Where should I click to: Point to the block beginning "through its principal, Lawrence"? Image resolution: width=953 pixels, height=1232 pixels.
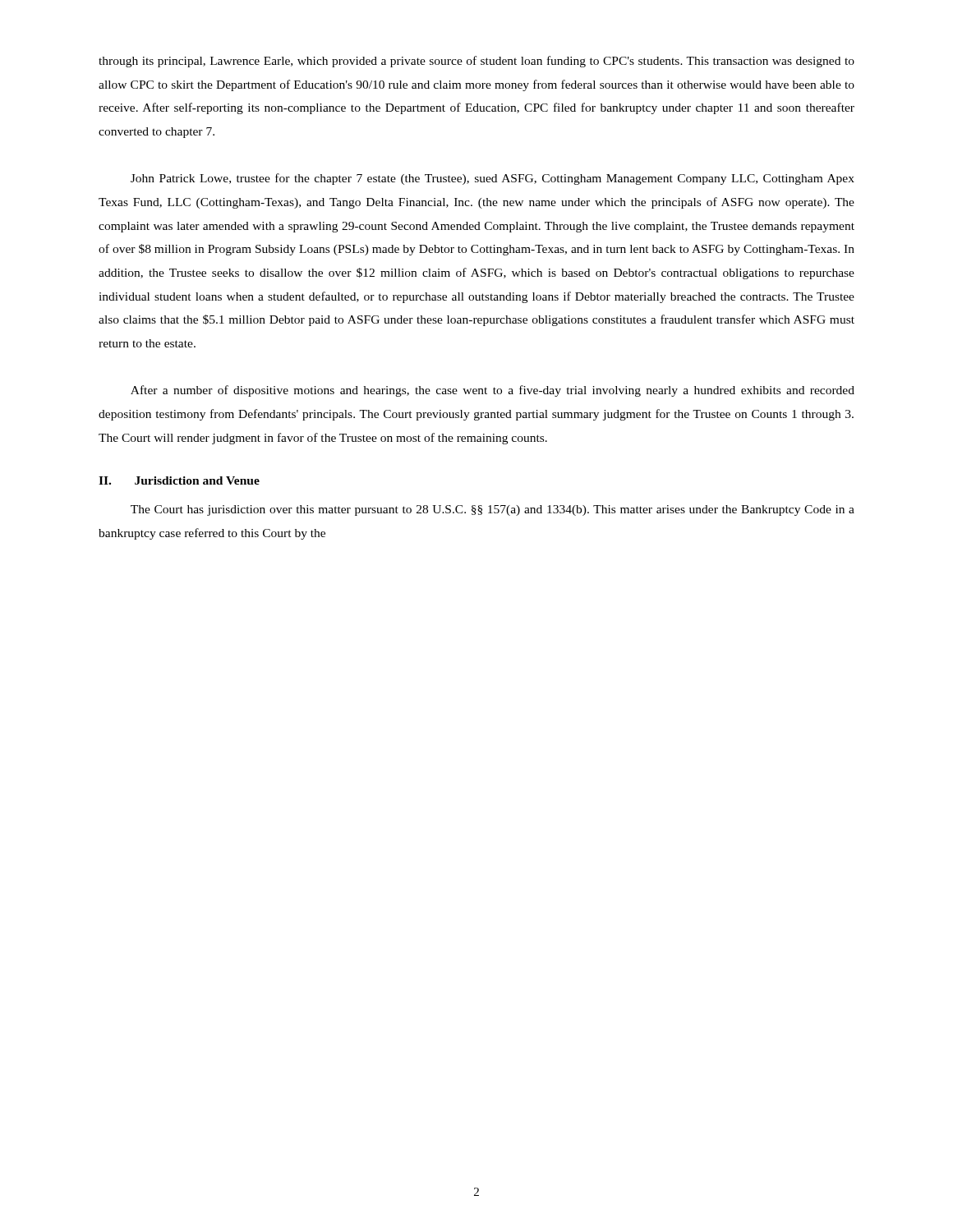476,96
